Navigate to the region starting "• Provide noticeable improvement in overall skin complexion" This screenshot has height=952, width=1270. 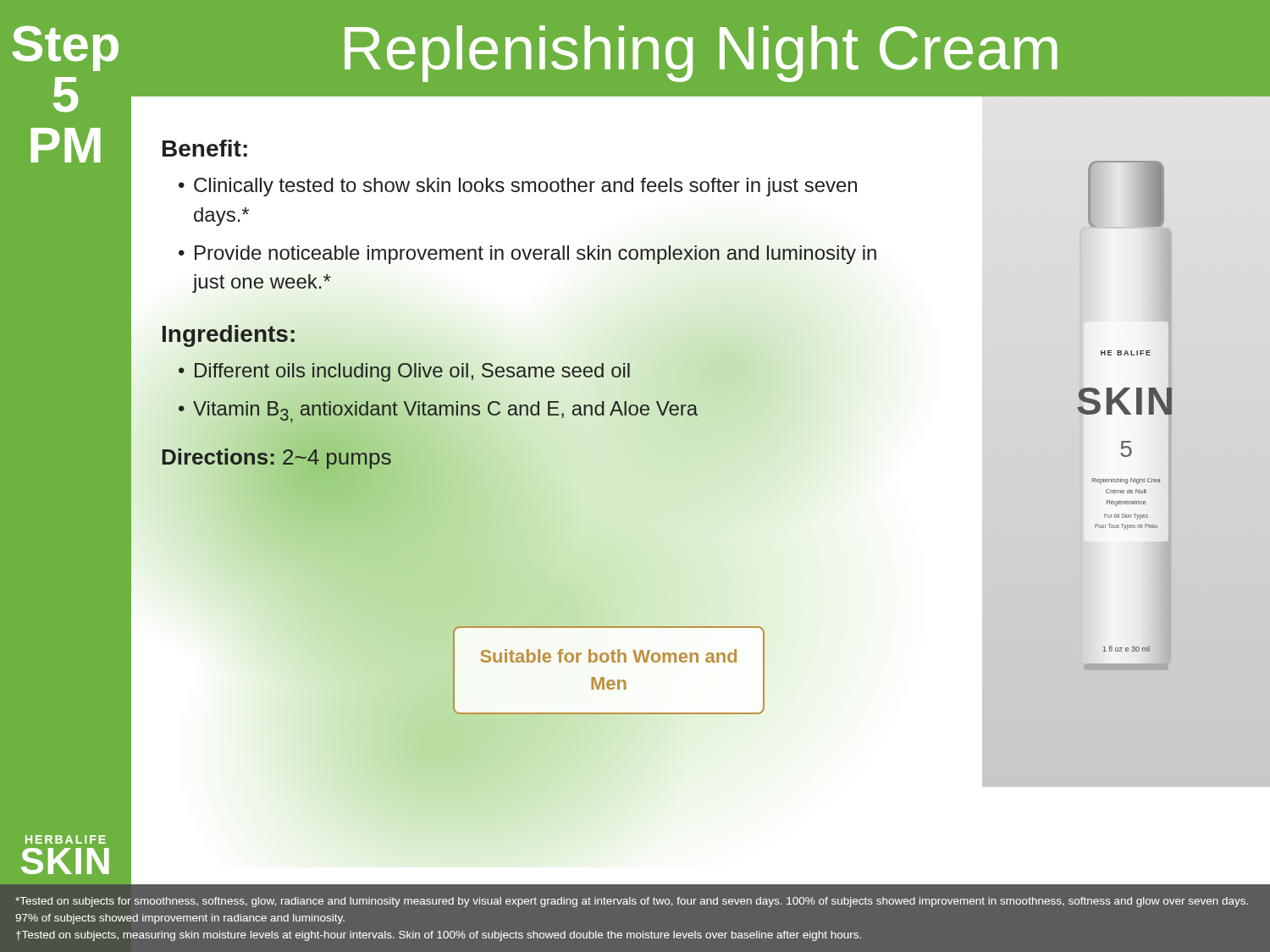(528, 266)
